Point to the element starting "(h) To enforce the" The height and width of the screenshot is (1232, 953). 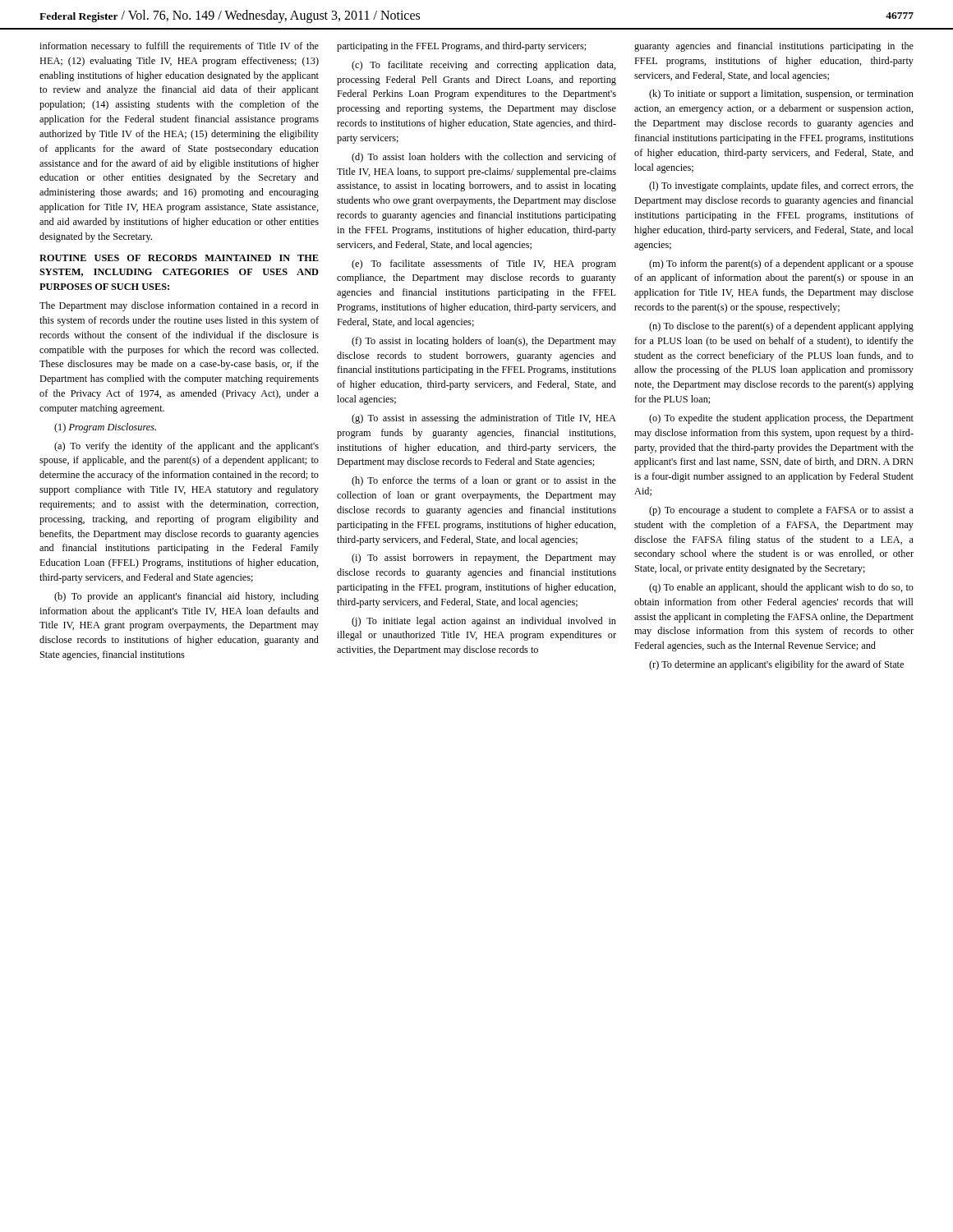pos(476,511)
